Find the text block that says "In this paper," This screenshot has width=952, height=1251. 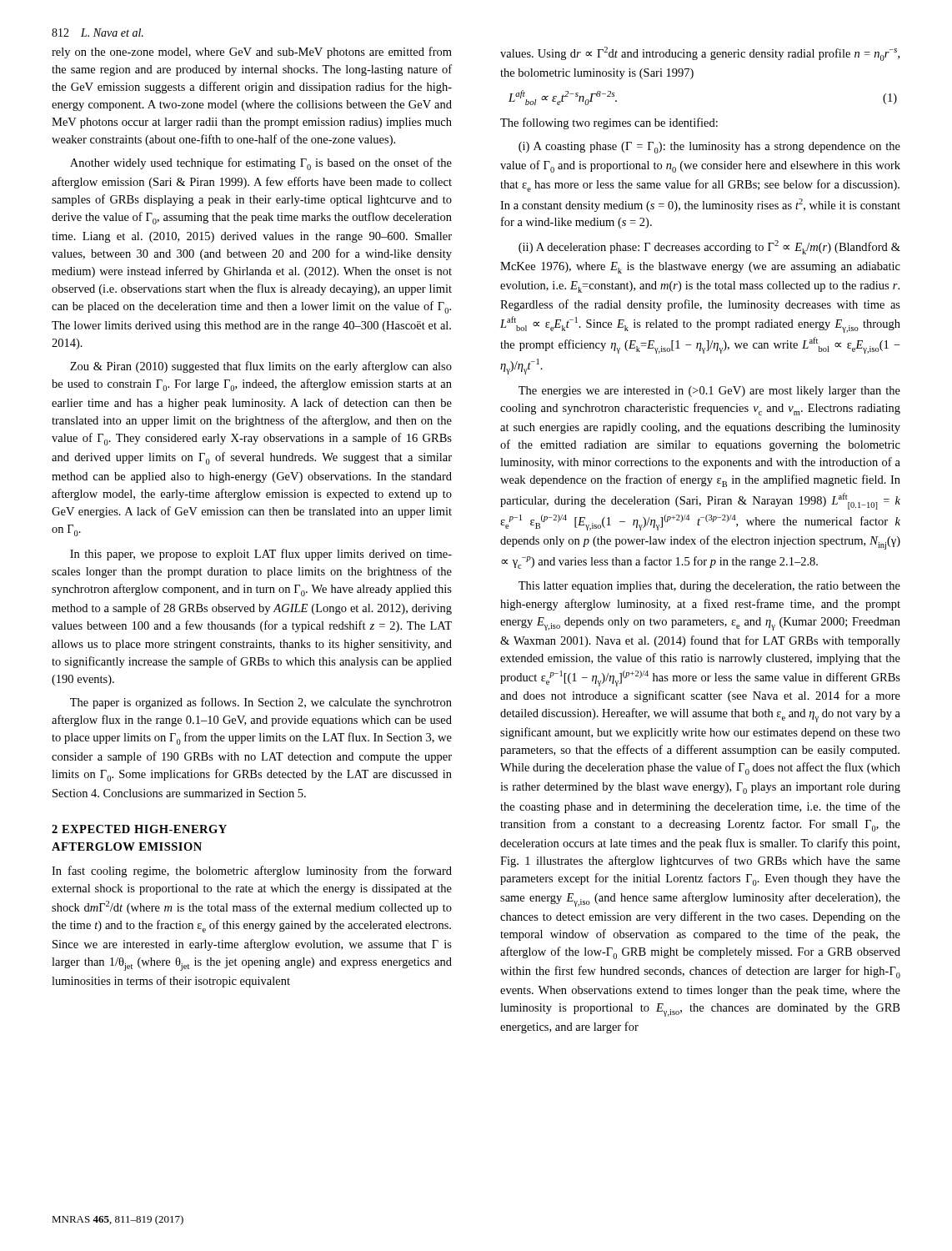coord(252,617)
